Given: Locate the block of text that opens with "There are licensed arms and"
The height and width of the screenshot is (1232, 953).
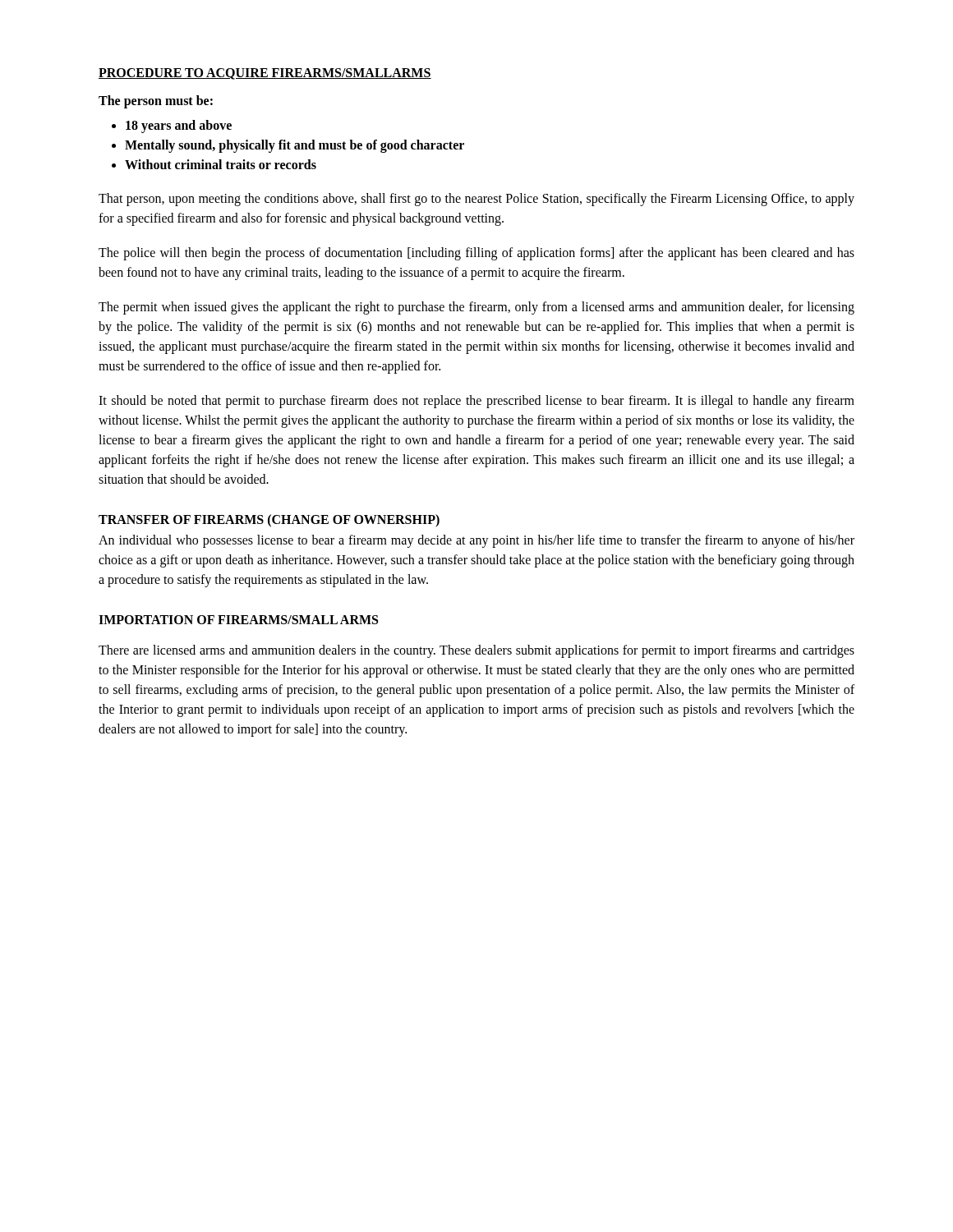Looking at the screenshot, I should coord(476,689).
